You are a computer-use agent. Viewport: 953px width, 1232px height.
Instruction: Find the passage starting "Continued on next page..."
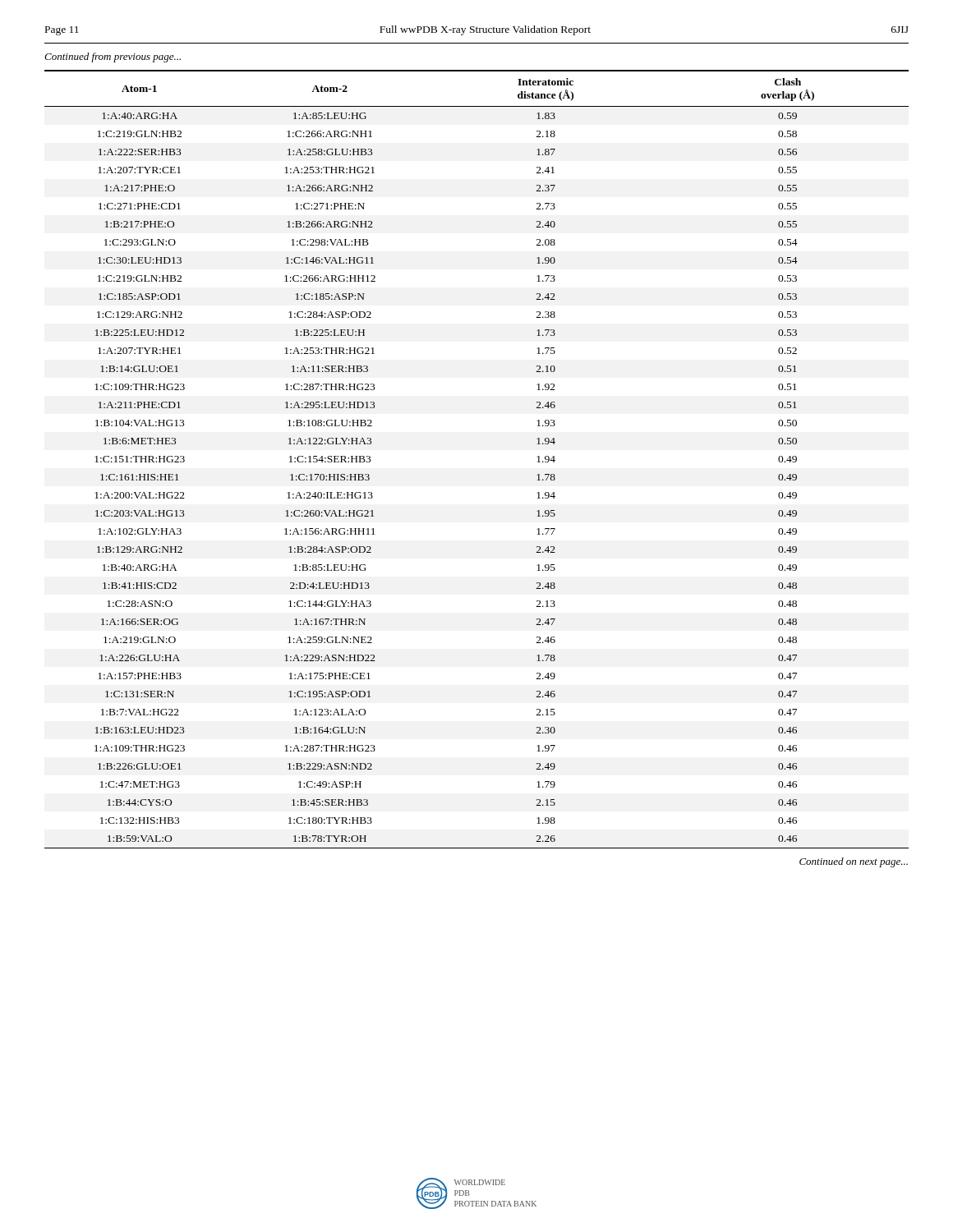point(854,861)
